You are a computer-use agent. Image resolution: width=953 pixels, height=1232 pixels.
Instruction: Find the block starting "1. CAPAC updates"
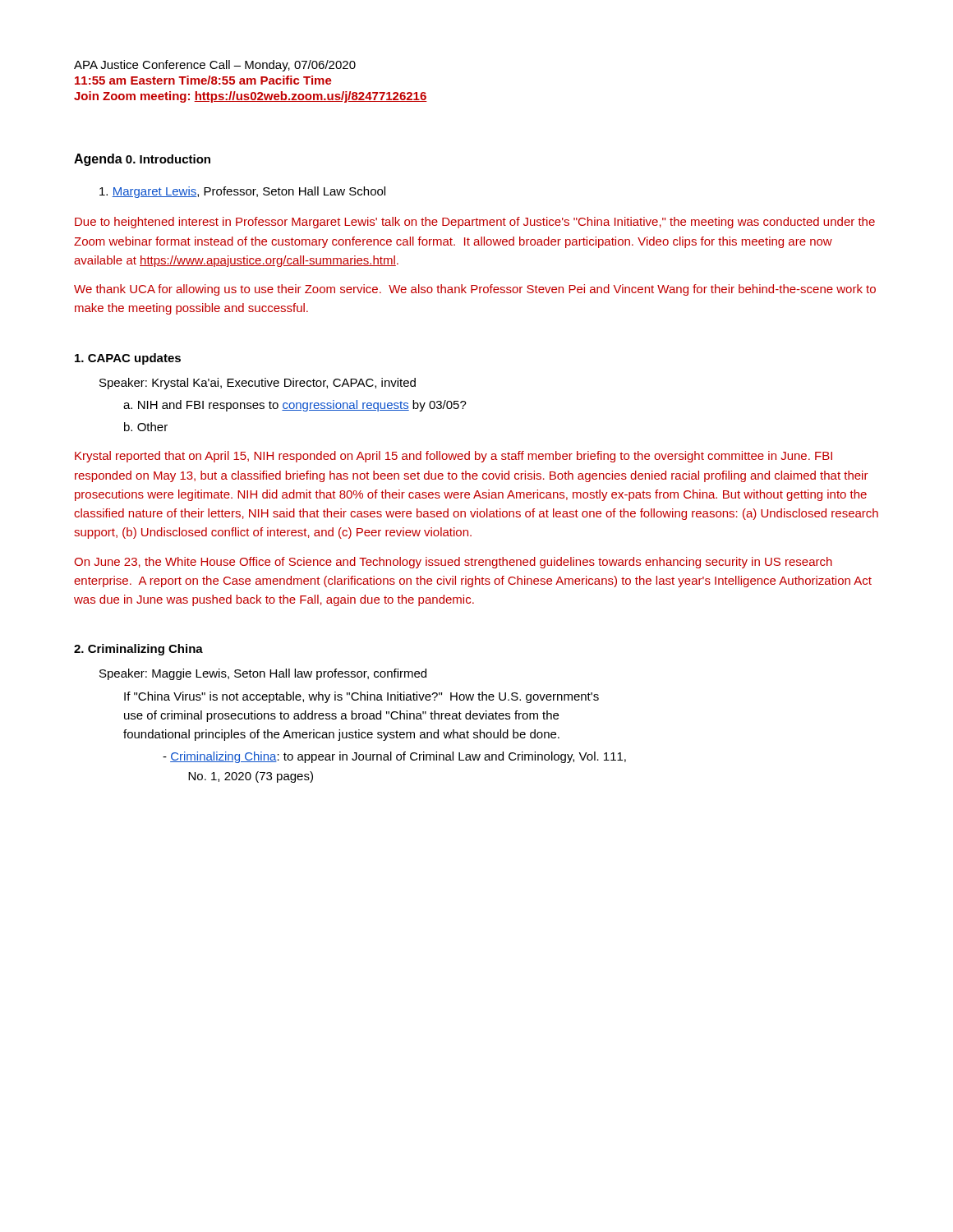coord(128,357)
